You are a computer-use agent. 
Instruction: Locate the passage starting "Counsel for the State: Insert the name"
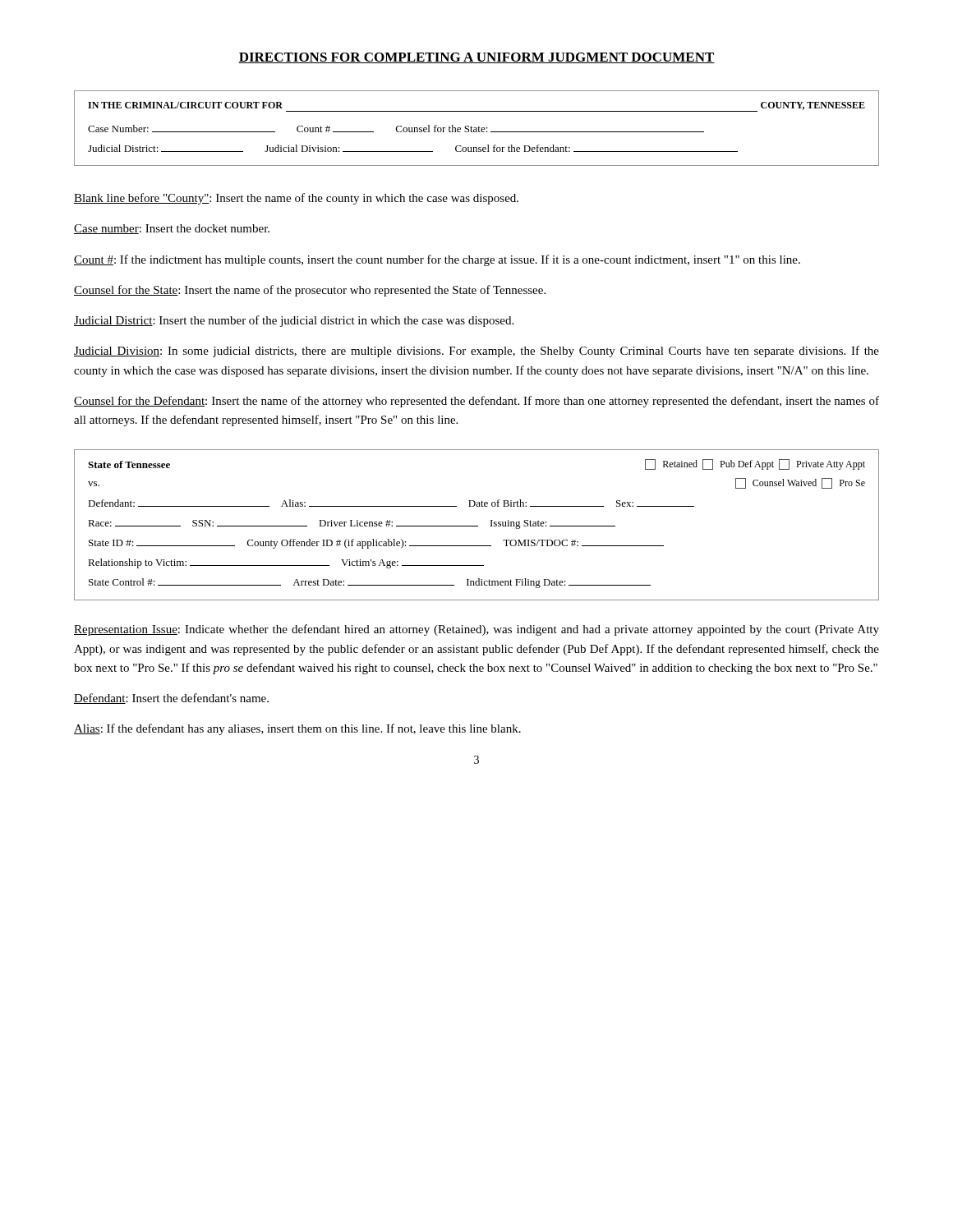(310, 290)
